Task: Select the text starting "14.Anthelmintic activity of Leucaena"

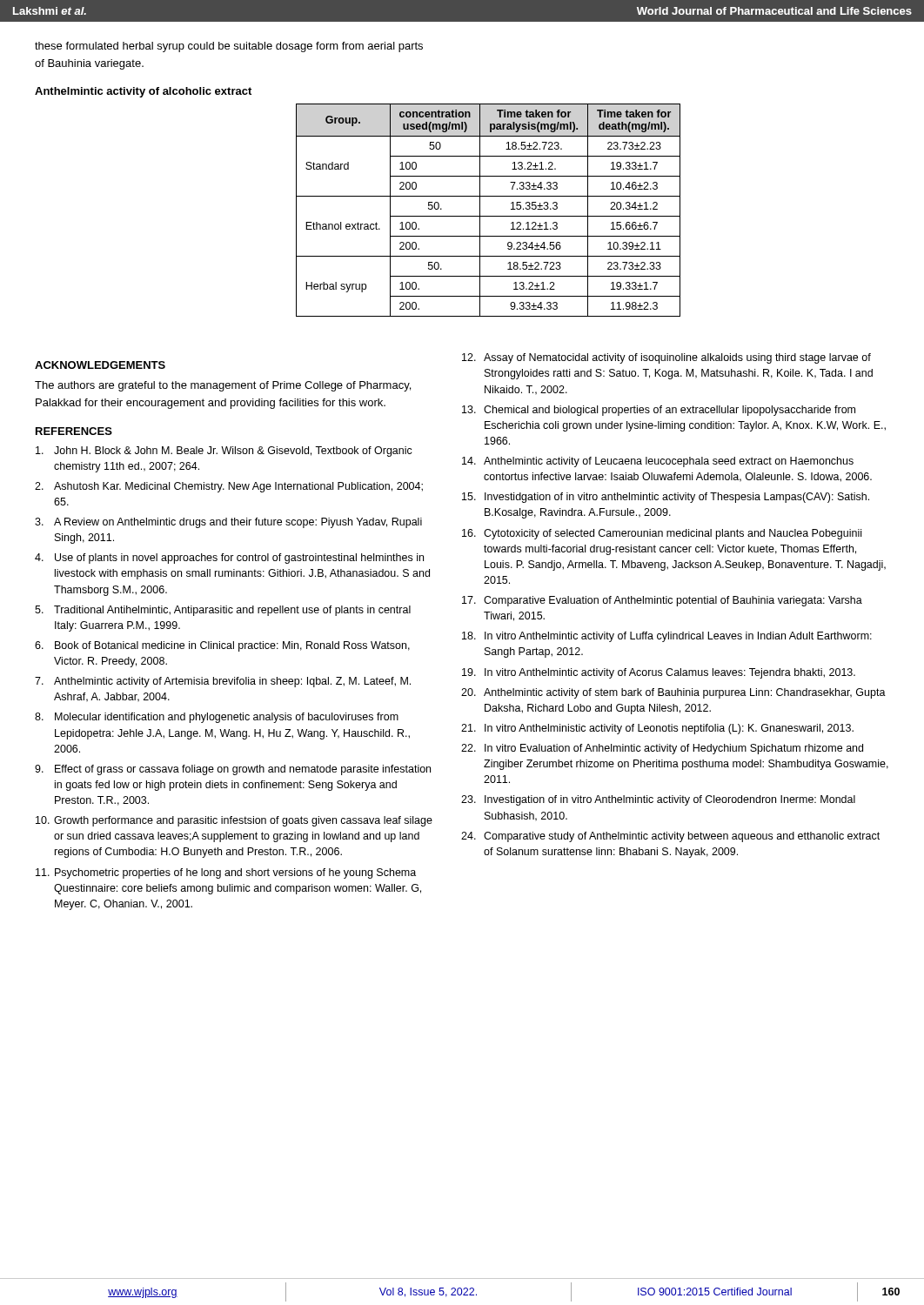Action: pyautogui.click(x=675, y=469)
